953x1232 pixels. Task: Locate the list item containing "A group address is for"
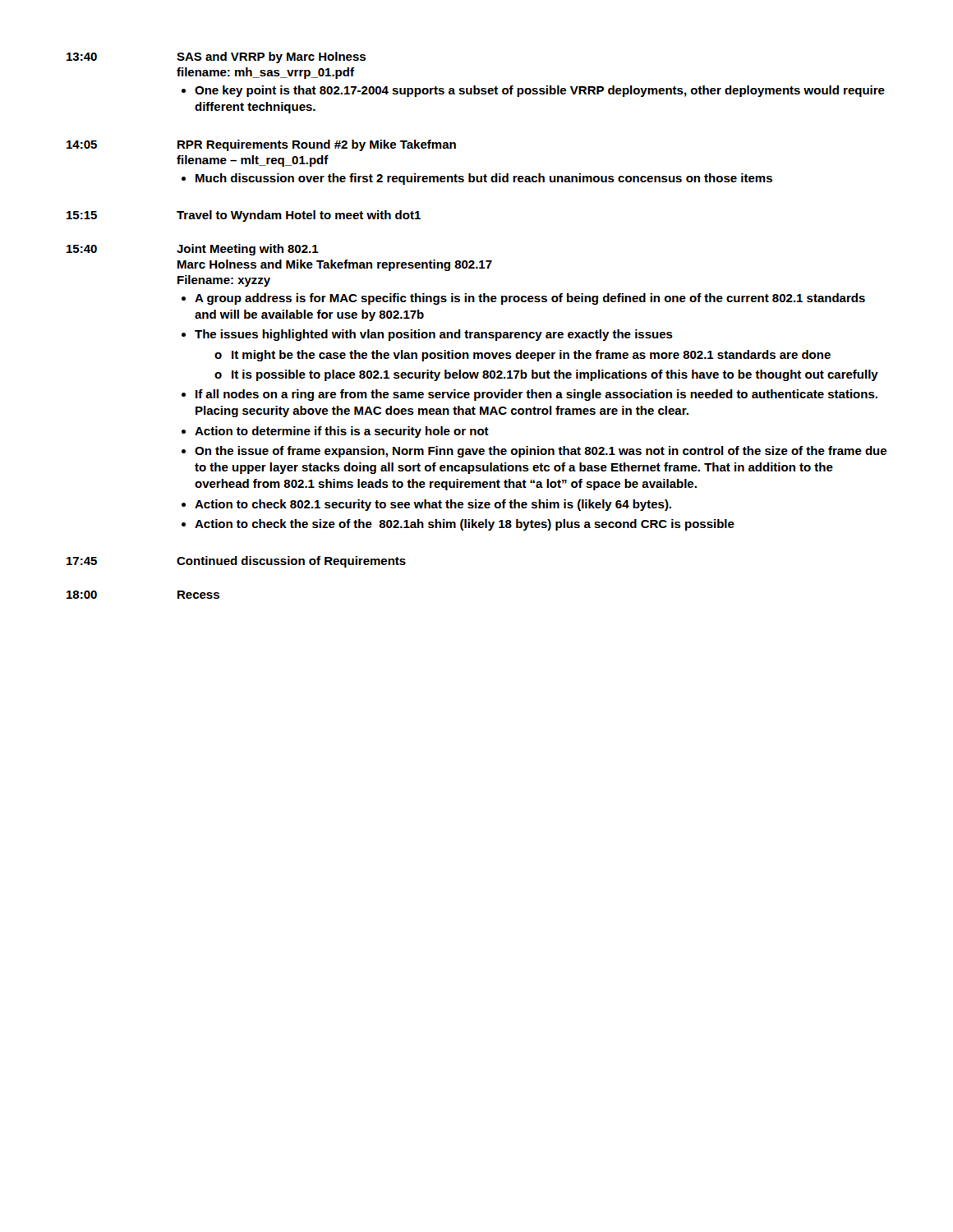coord(530,306)
